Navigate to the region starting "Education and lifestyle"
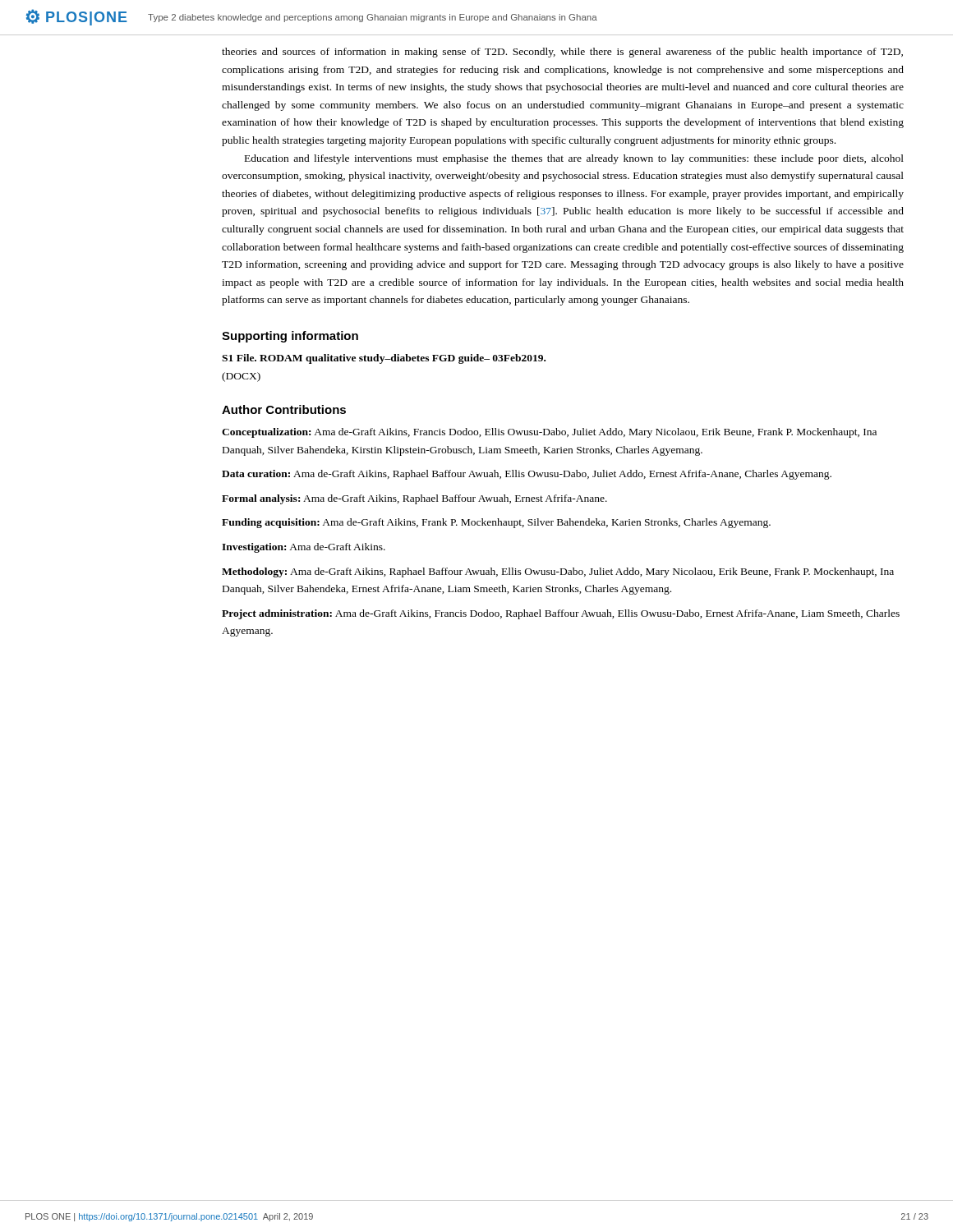 coord(563,229)
